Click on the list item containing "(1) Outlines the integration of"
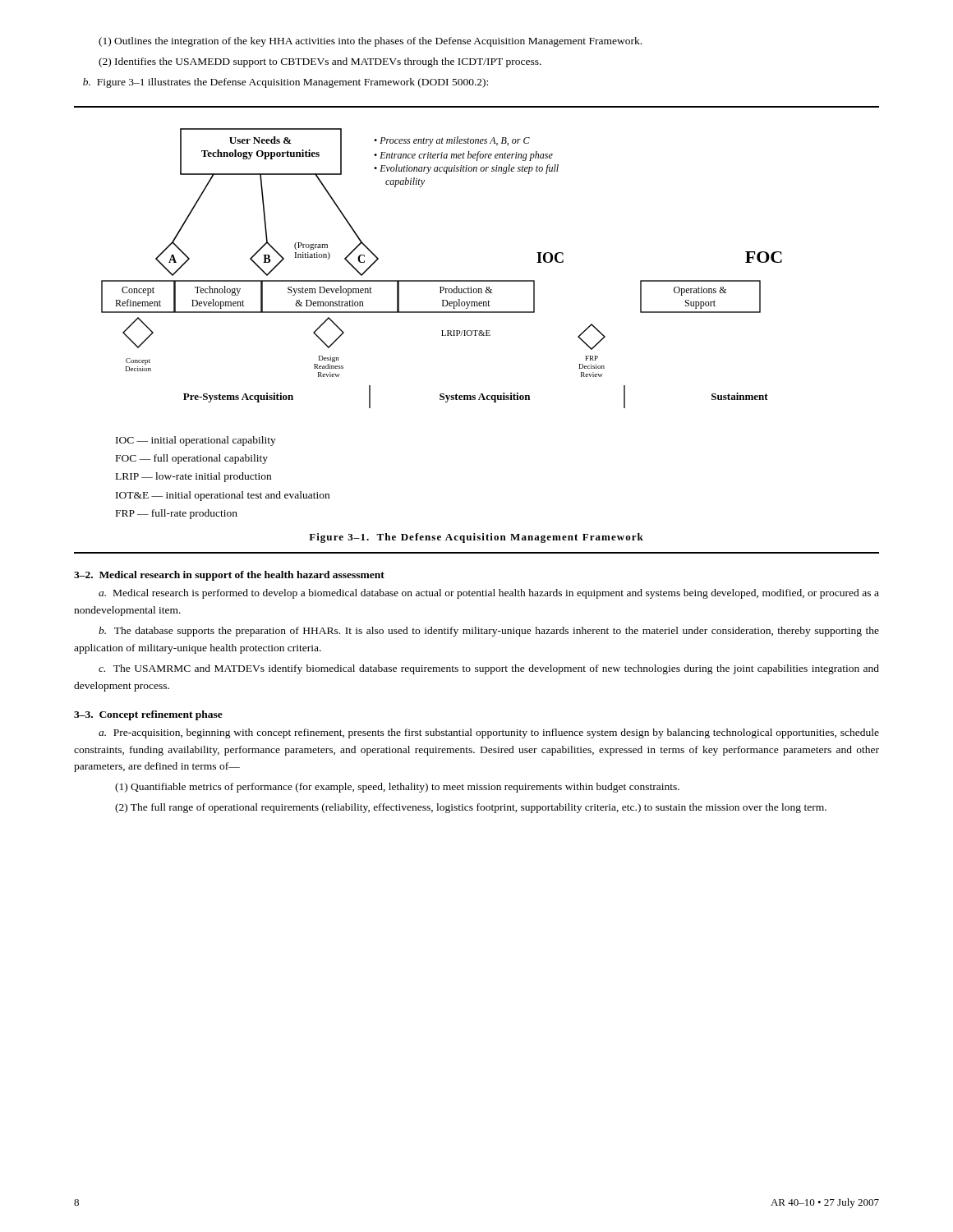 pyautogui.click(x=371, y=41)
